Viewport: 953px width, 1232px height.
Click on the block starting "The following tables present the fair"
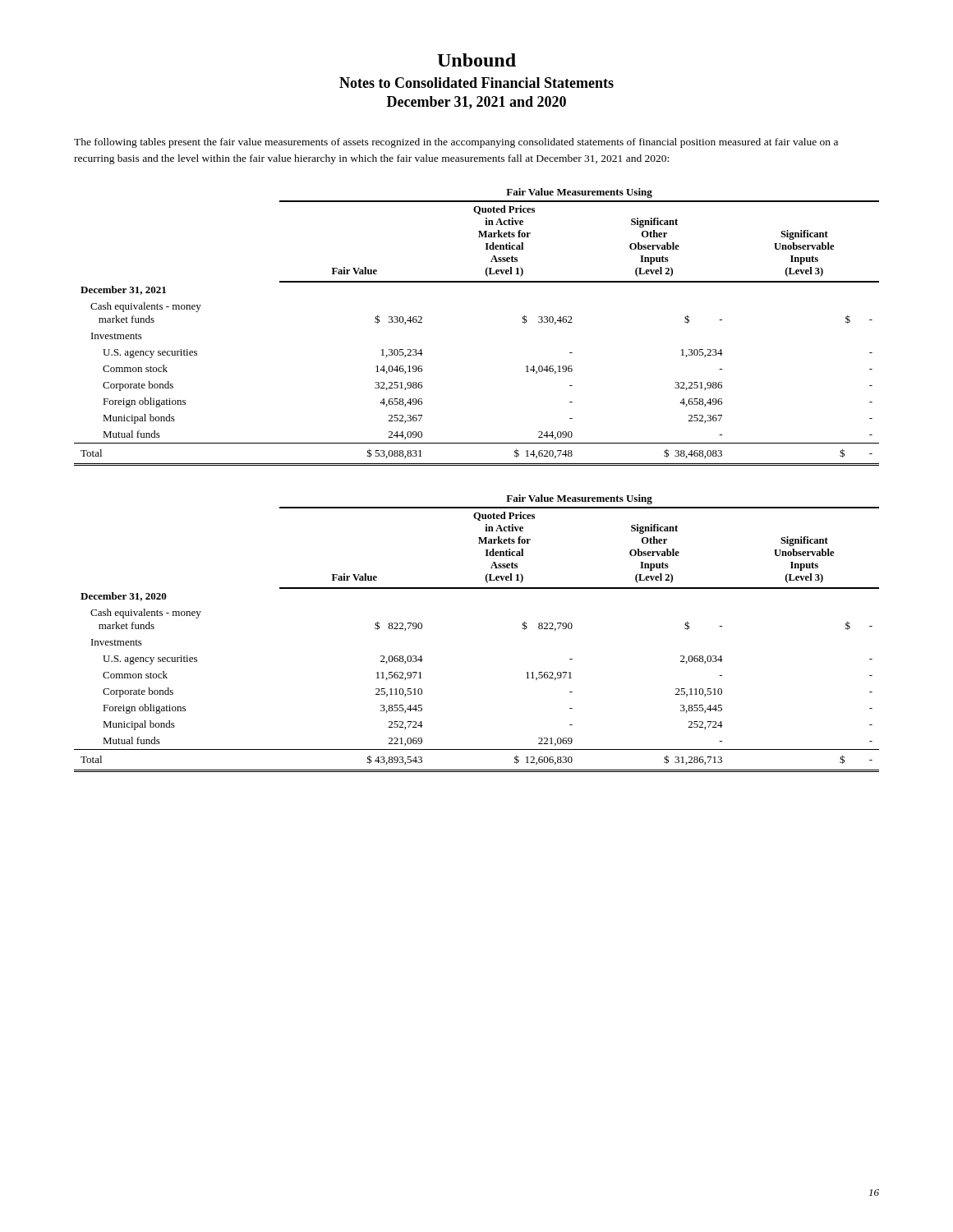click(x=456, y=150)
